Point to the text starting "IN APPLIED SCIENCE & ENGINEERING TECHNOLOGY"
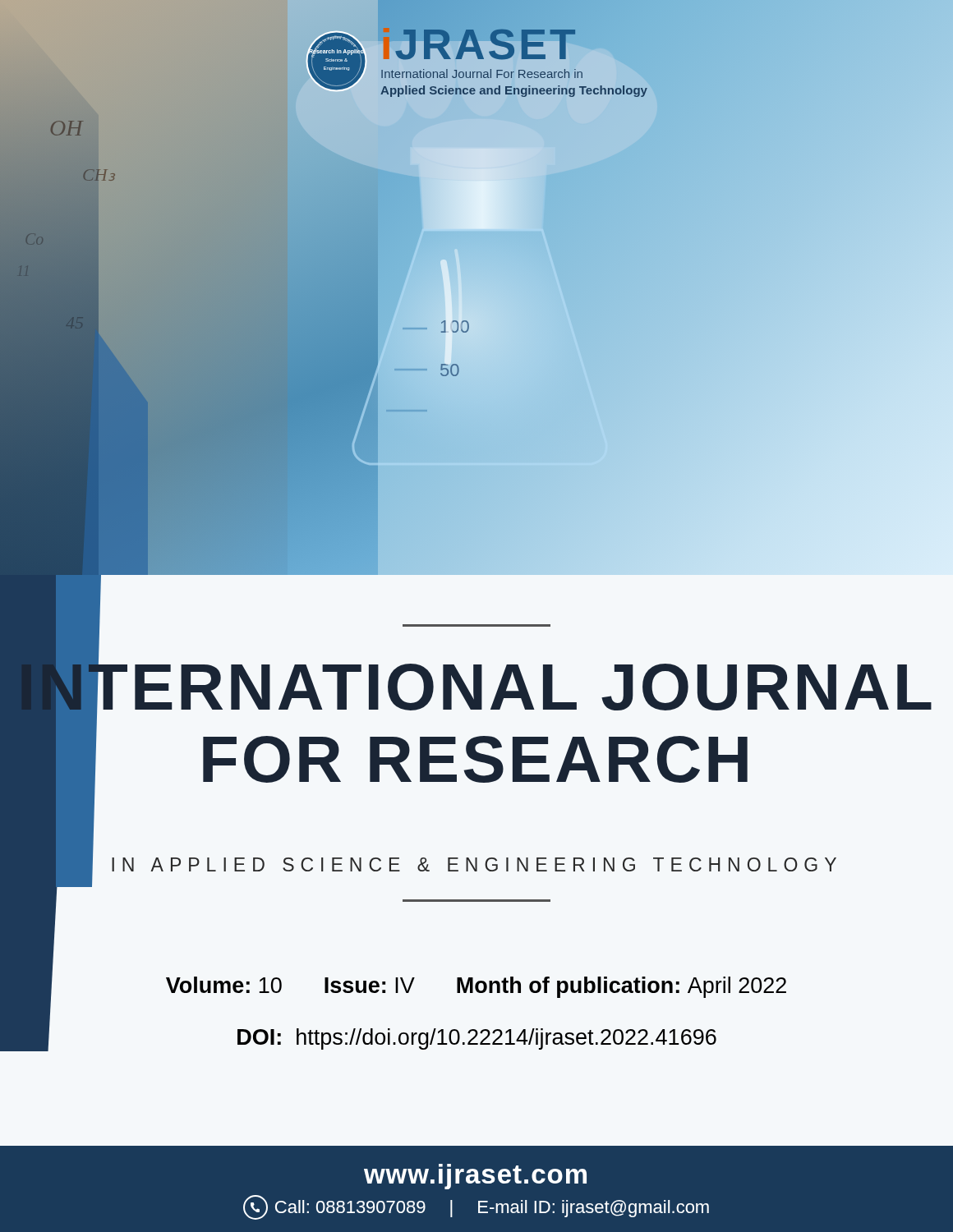Image resolution: width=953 pixels, height=1232 pixels. click(x=476, y=878)
